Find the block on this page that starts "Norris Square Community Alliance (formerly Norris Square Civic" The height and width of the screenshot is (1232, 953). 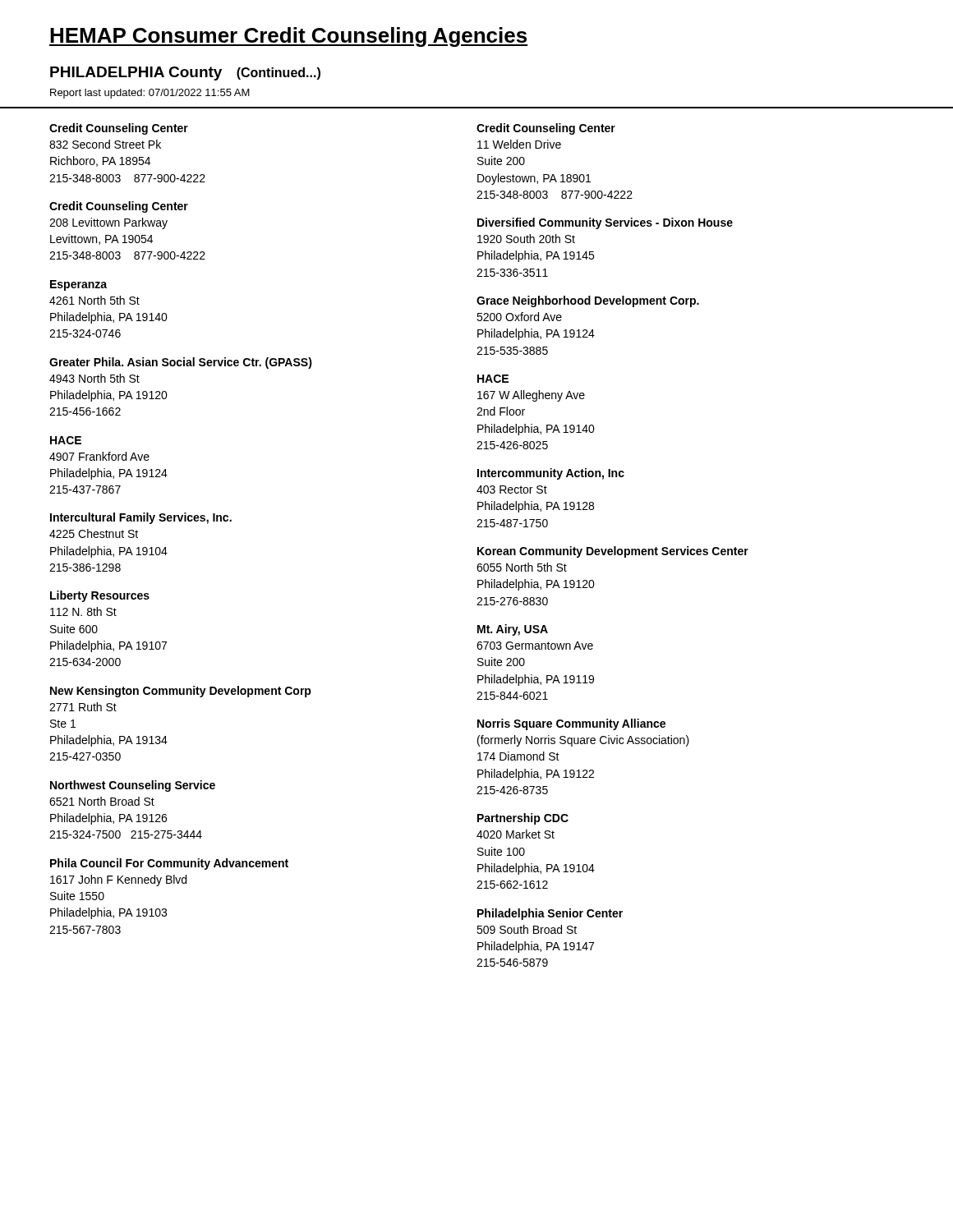(571, 724)
